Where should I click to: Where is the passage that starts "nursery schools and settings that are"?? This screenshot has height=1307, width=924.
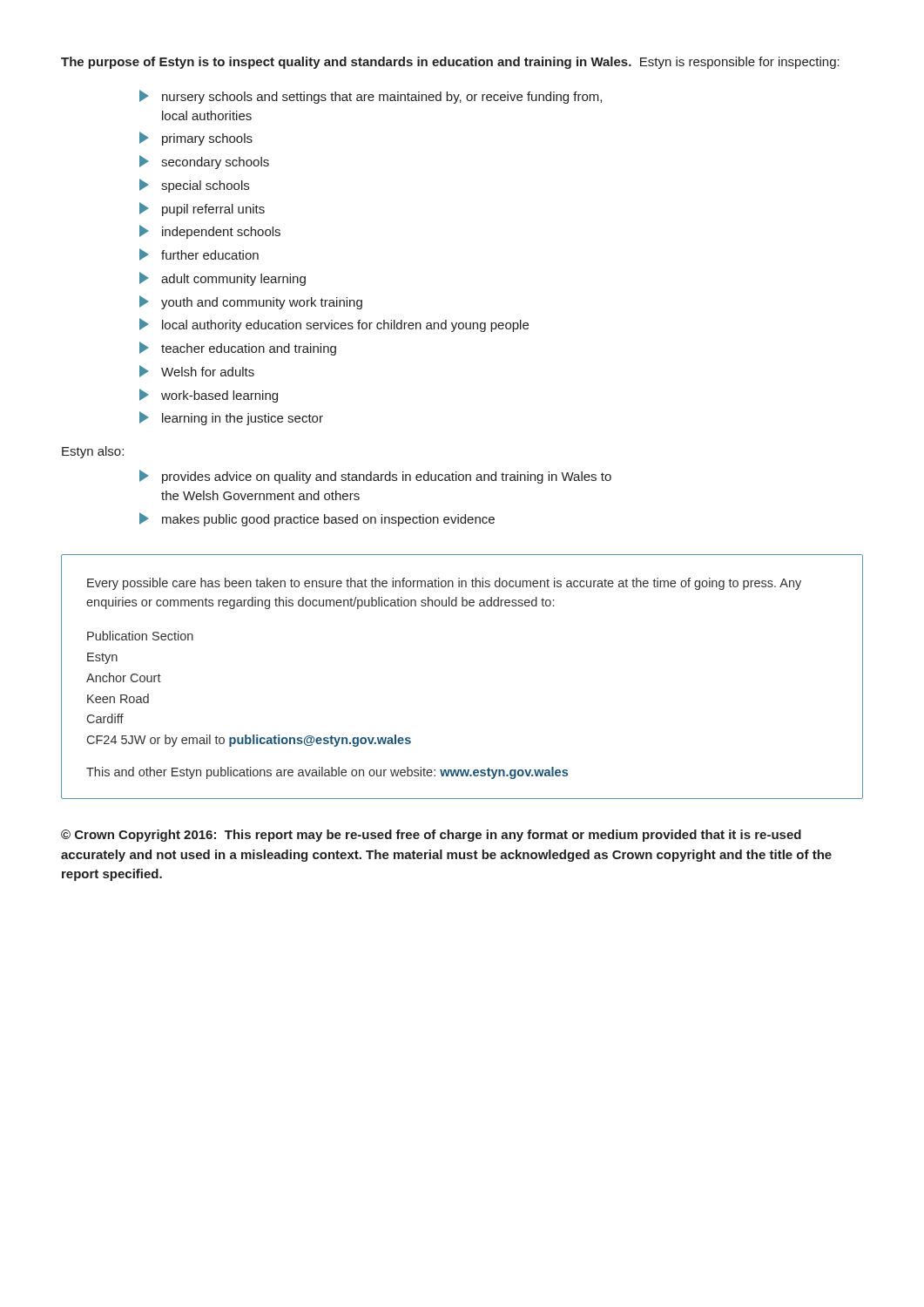[501, 106]
